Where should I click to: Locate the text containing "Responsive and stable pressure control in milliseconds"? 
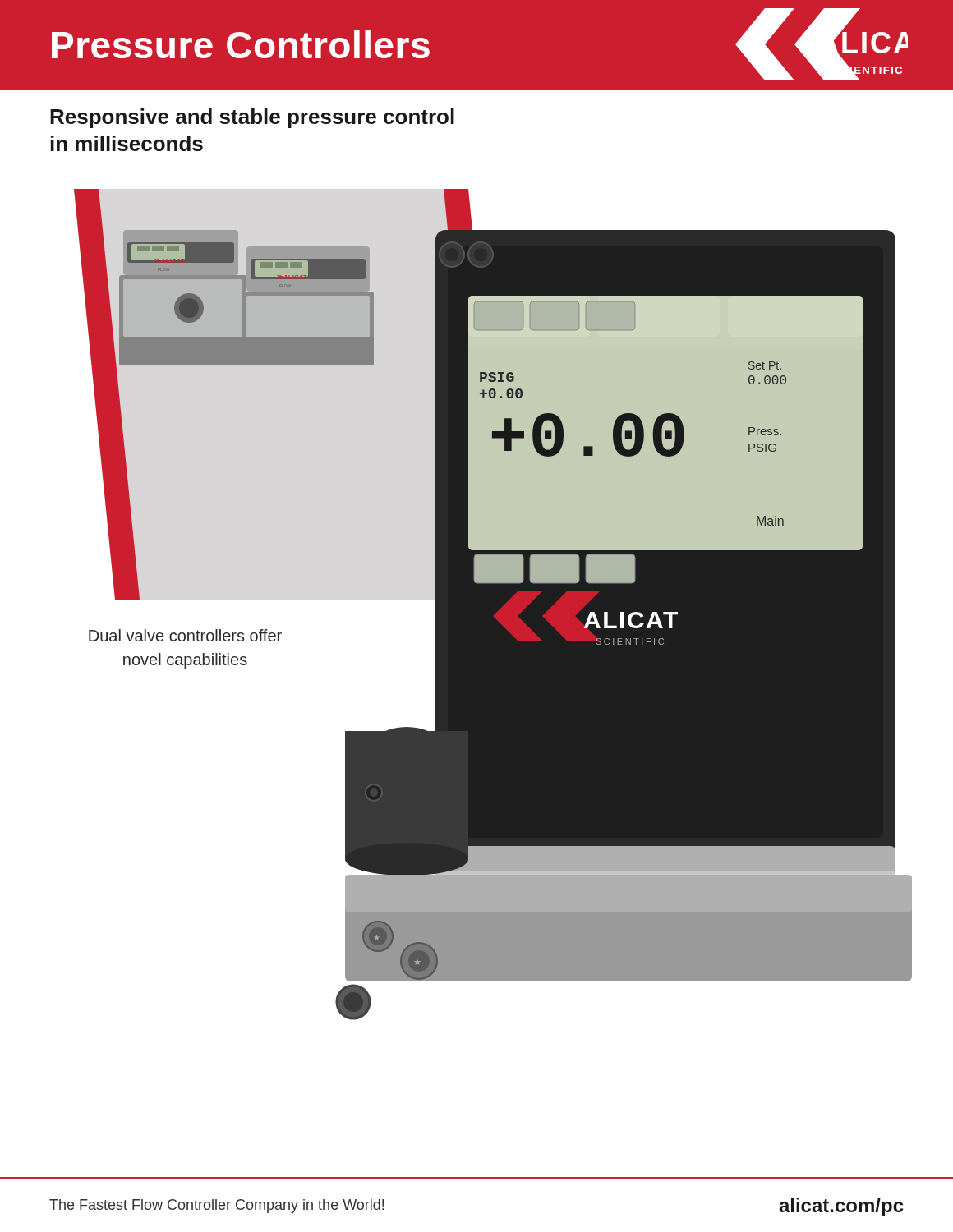coord(252,130)
